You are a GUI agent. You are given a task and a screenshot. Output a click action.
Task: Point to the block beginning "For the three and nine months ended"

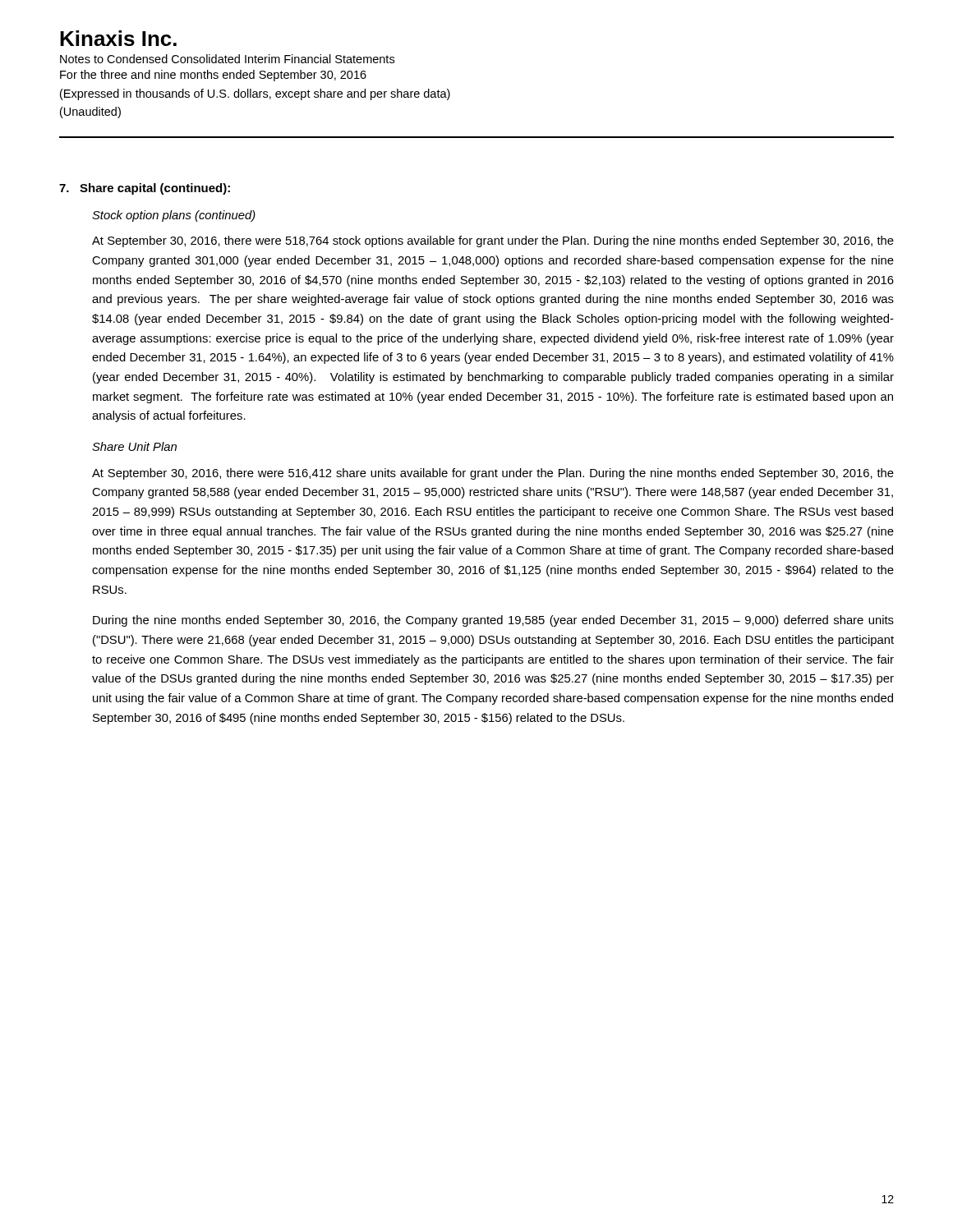(255, 93)
